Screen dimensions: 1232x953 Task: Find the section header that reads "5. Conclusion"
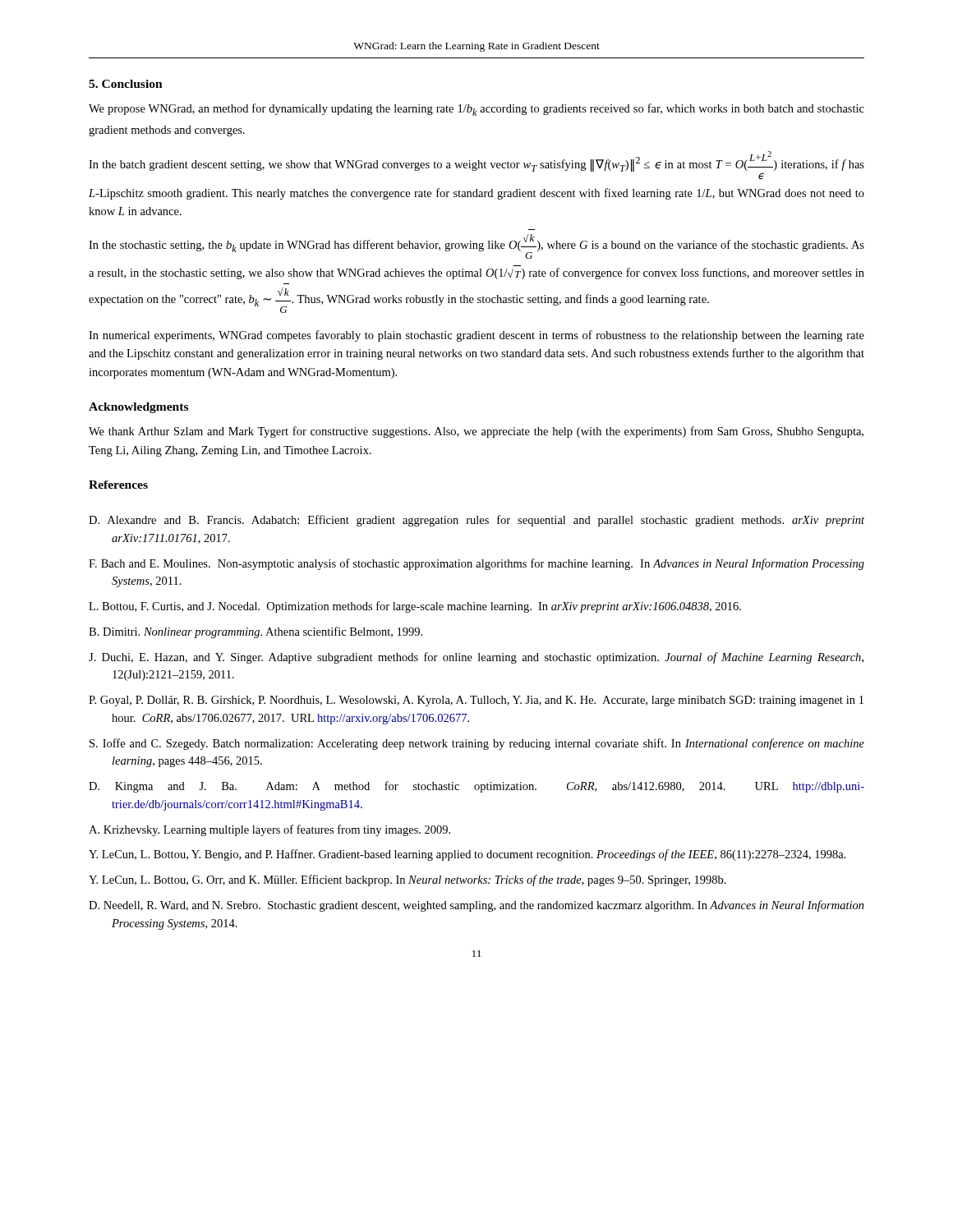(126, 83)
